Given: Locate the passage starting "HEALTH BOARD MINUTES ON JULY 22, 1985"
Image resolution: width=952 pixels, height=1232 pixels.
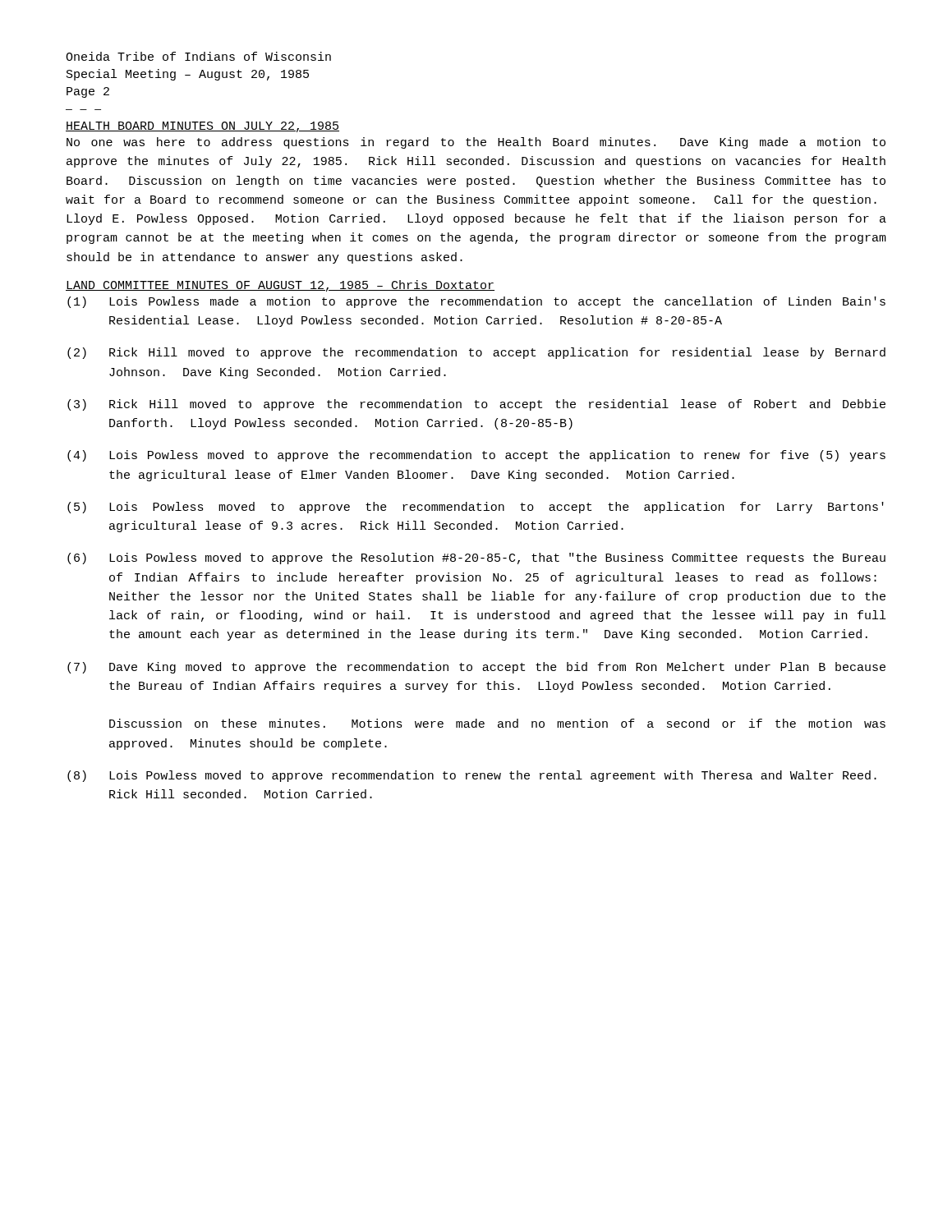Looking at the screenshot, I should [x=202, y=127].
